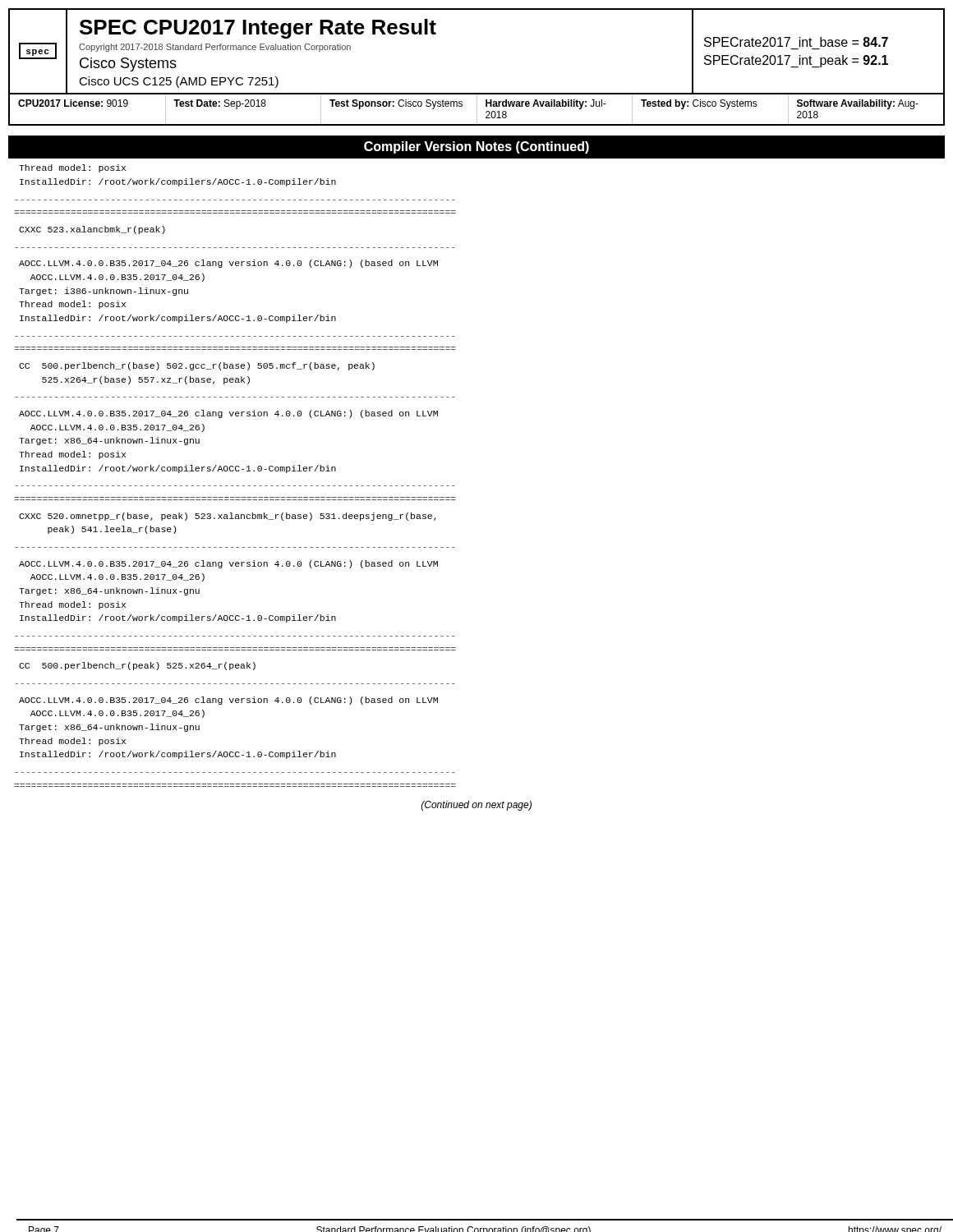The height and width of the screenshot is (1232, 953).
Task: Locate the passage starting "Thread model: posix InstalledDir: /root/work/compilers/AOCC-1.0-Compiler/bin"
Action: pyautogui.click(x=175, y=175)
